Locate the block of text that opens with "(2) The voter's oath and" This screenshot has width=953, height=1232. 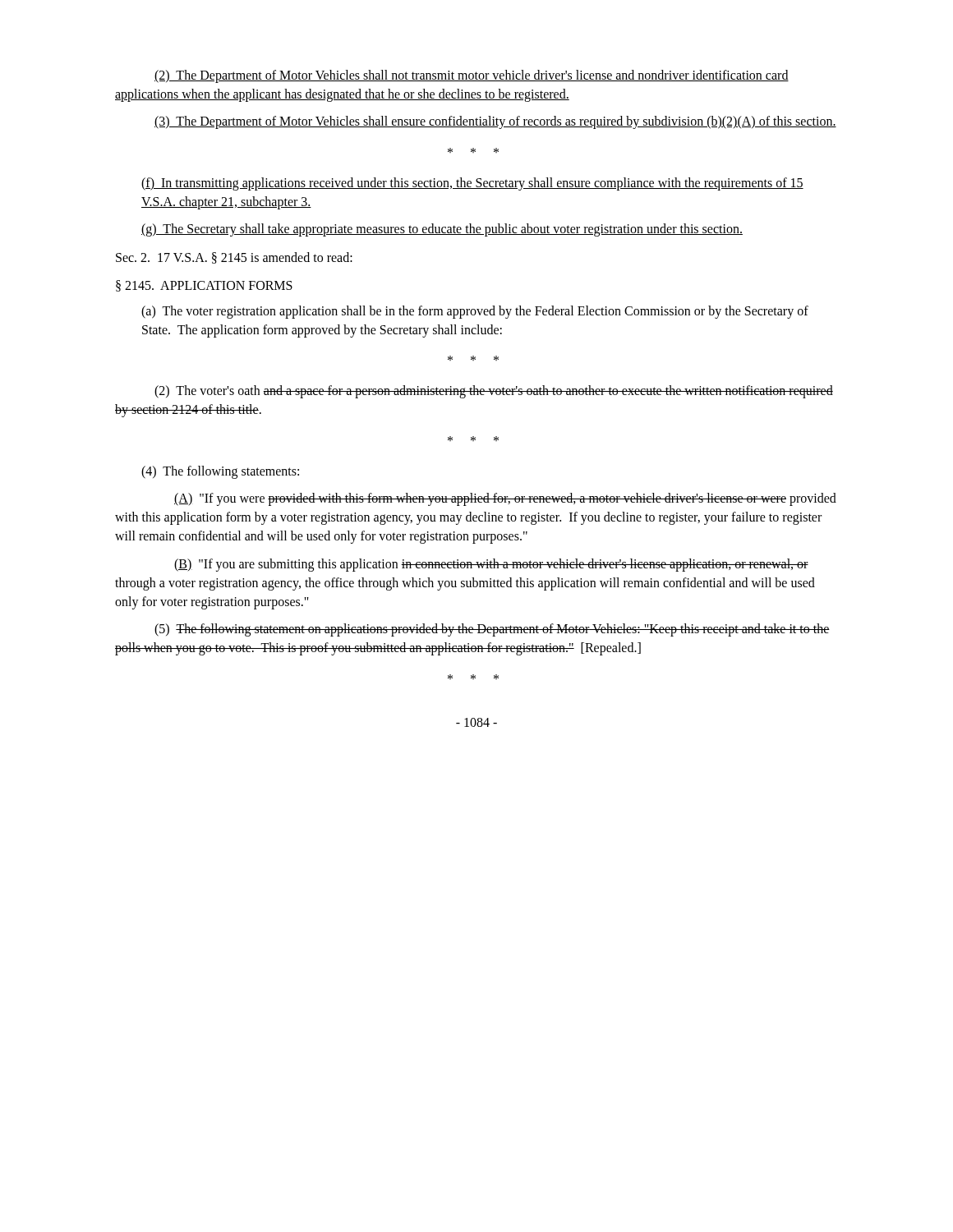point(476,400)
